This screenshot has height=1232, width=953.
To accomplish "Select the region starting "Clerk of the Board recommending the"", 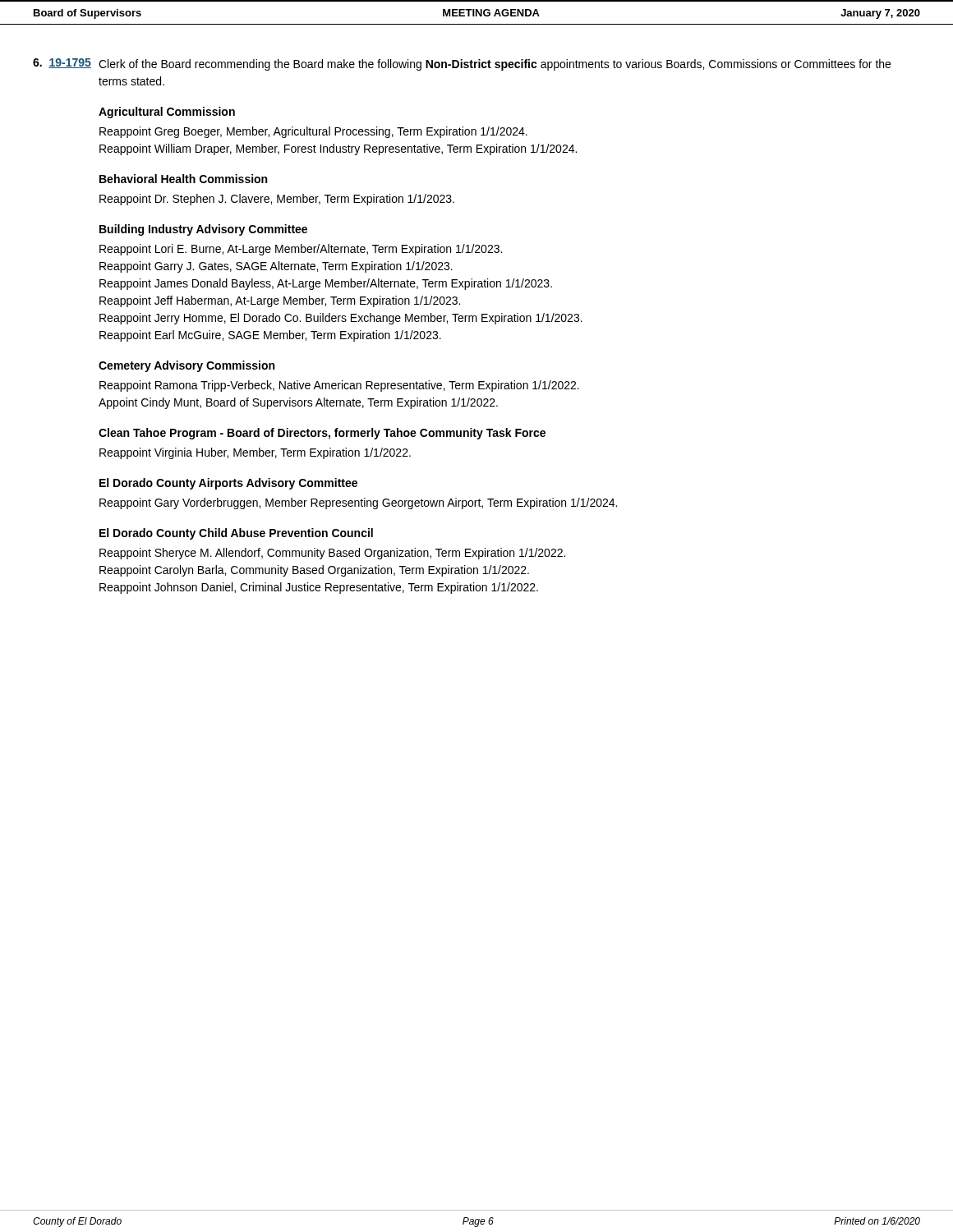I will 509,327.
